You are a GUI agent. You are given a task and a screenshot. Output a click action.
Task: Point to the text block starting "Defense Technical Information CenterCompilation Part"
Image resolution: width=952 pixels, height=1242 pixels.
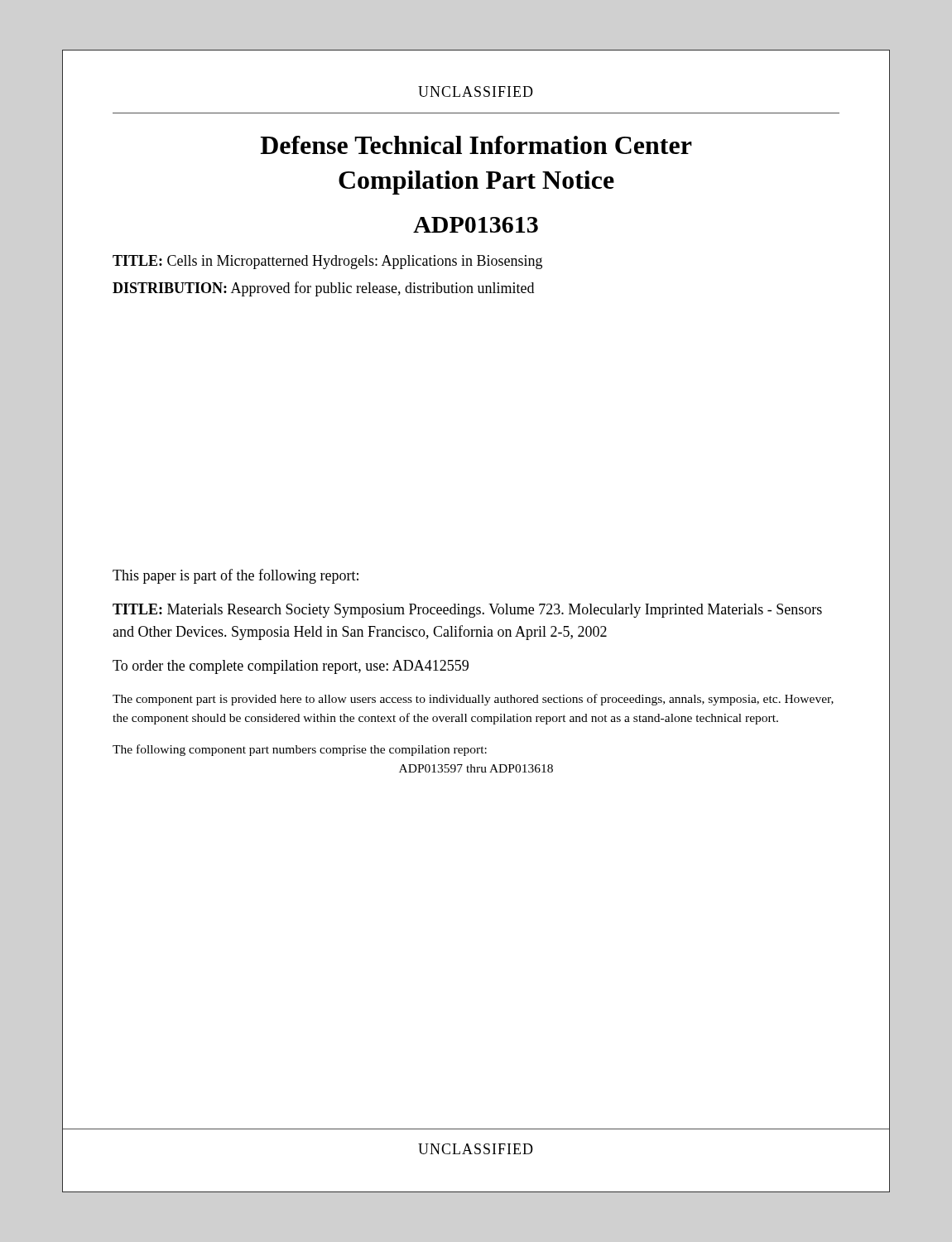pyautogui.click(x=476, y=162)
